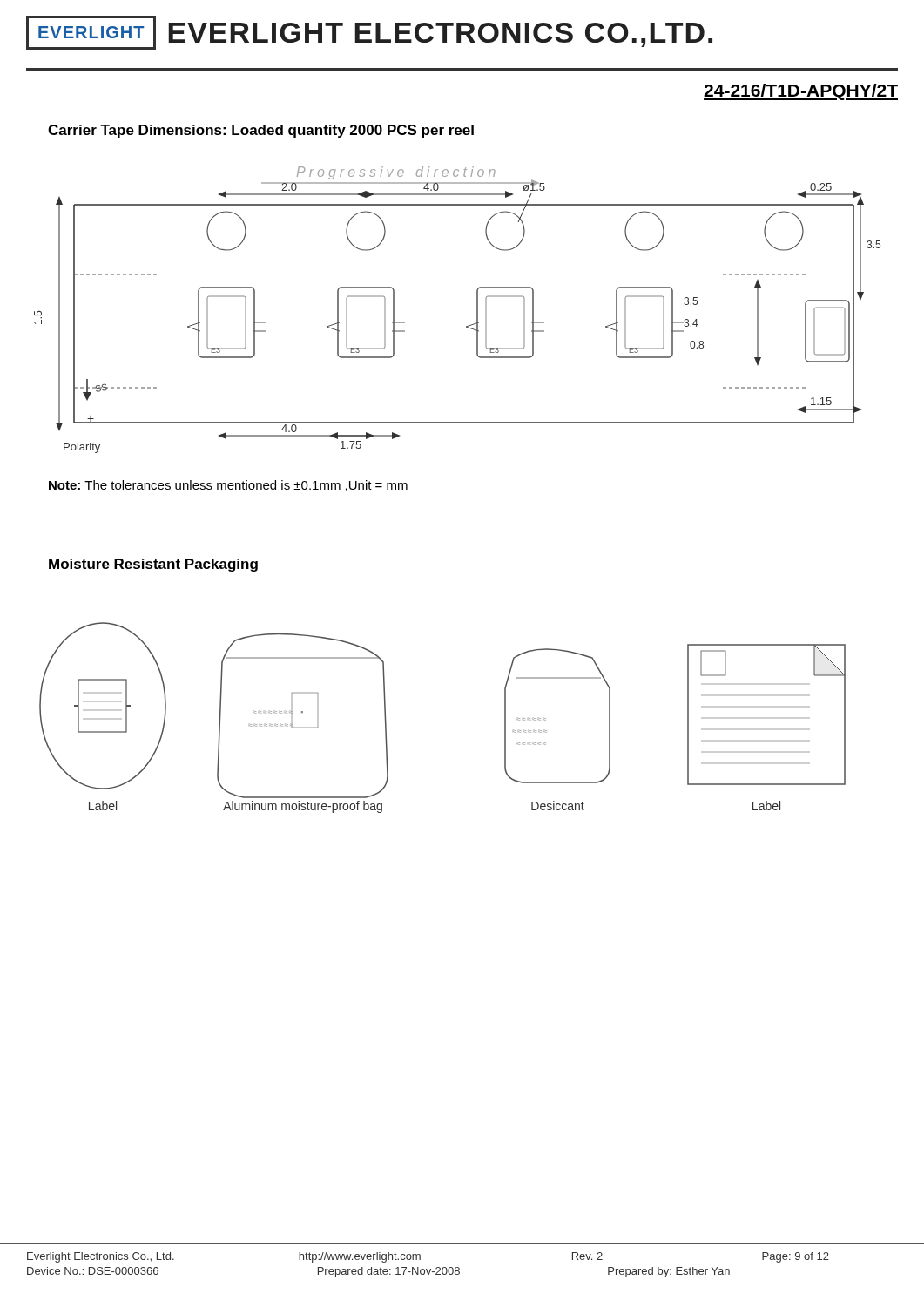The height and width of the screenshot is (1307, 924).
Task: Point to the block beginning "Note: The tolerances unless mentioned is ±0.1mm ,Unit"
Action: [x=228, y=485]
